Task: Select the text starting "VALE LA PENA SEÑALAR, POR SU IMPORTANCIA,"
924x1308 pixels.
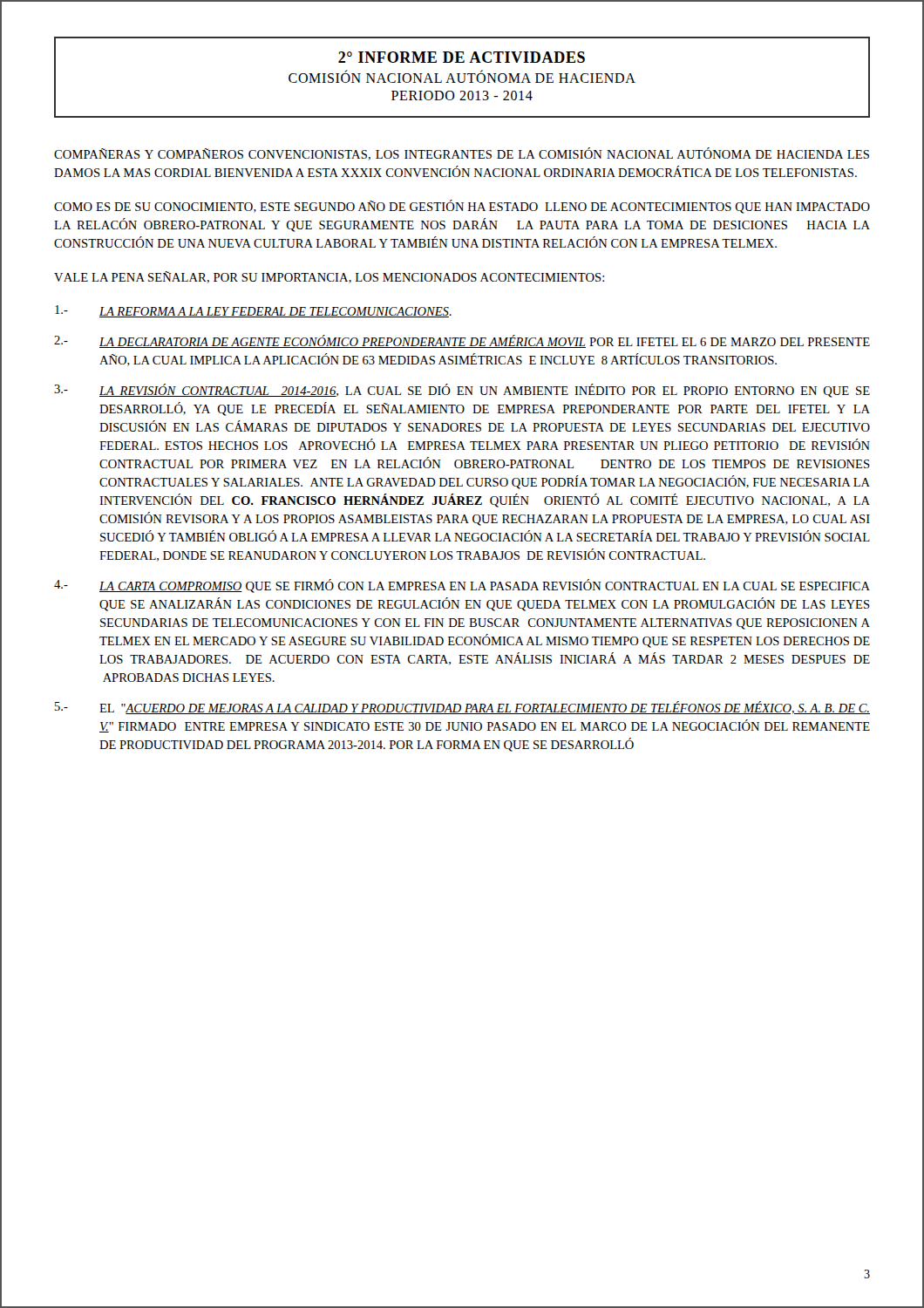Action: (x=330, y=277)
